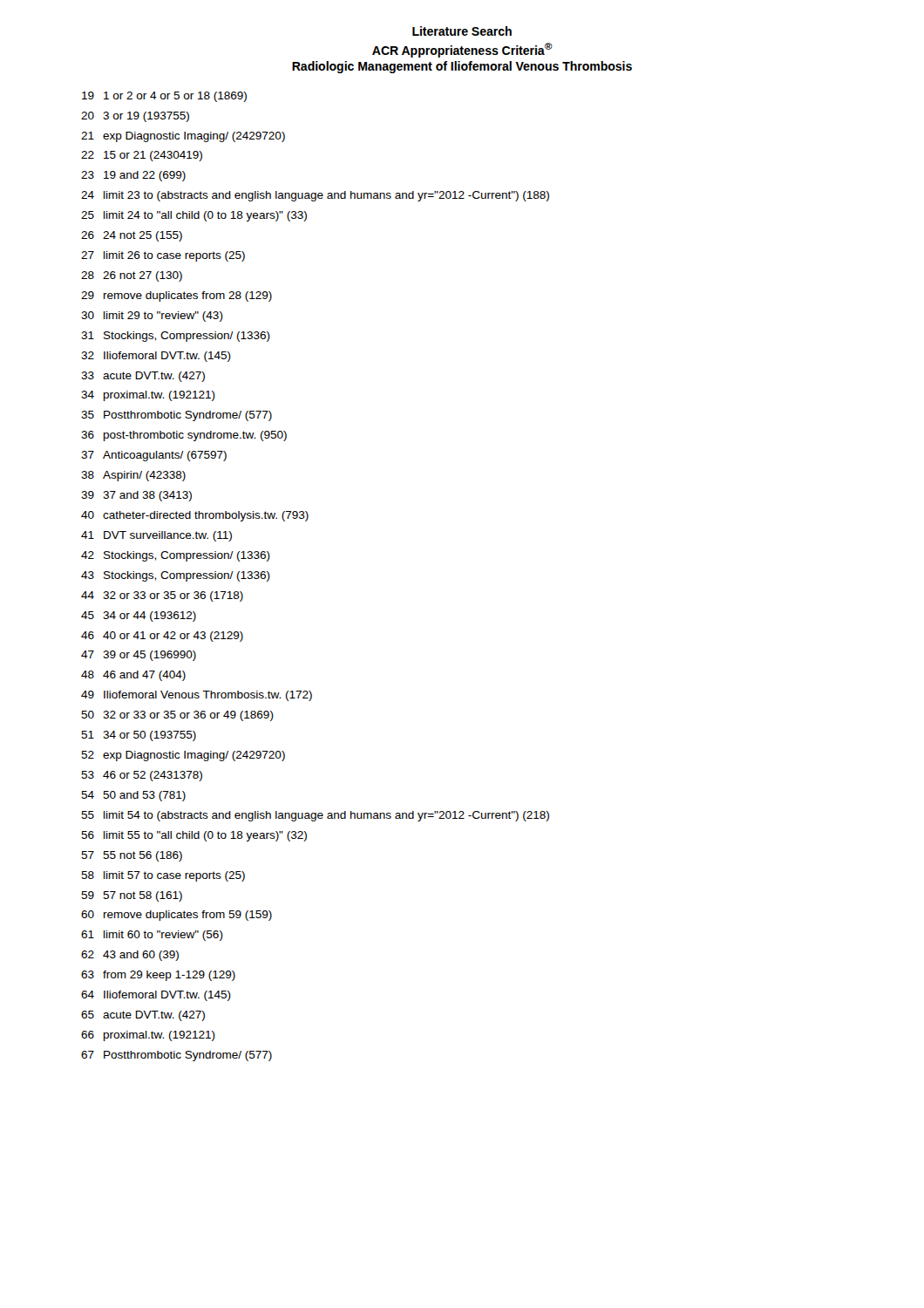
Task: Select the region starting "58limit 57 to case reports (25)"
Action: (x=163, y=876)
